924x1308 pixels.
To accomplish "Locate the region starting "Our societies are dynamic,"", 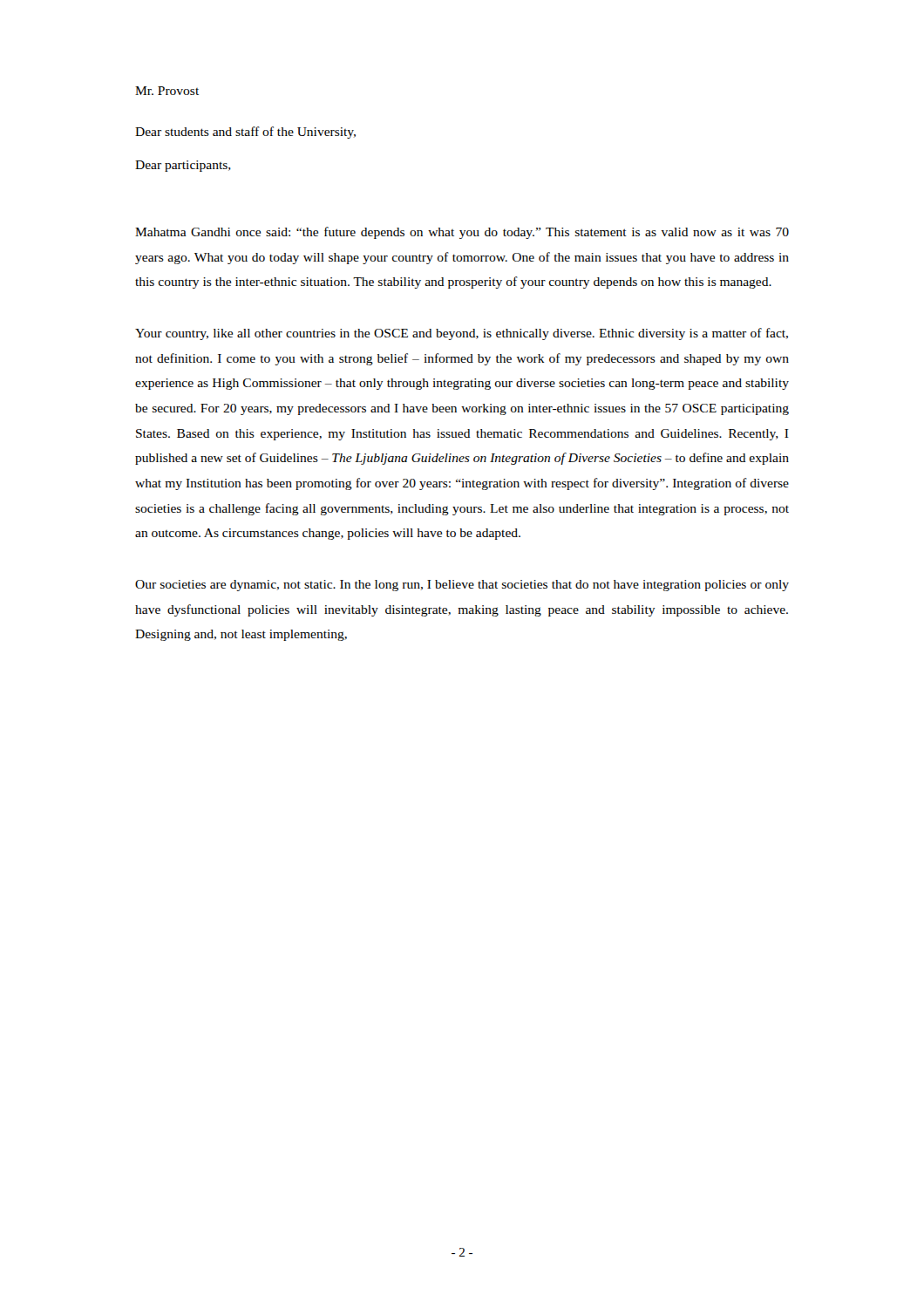I will coord(462,609).
